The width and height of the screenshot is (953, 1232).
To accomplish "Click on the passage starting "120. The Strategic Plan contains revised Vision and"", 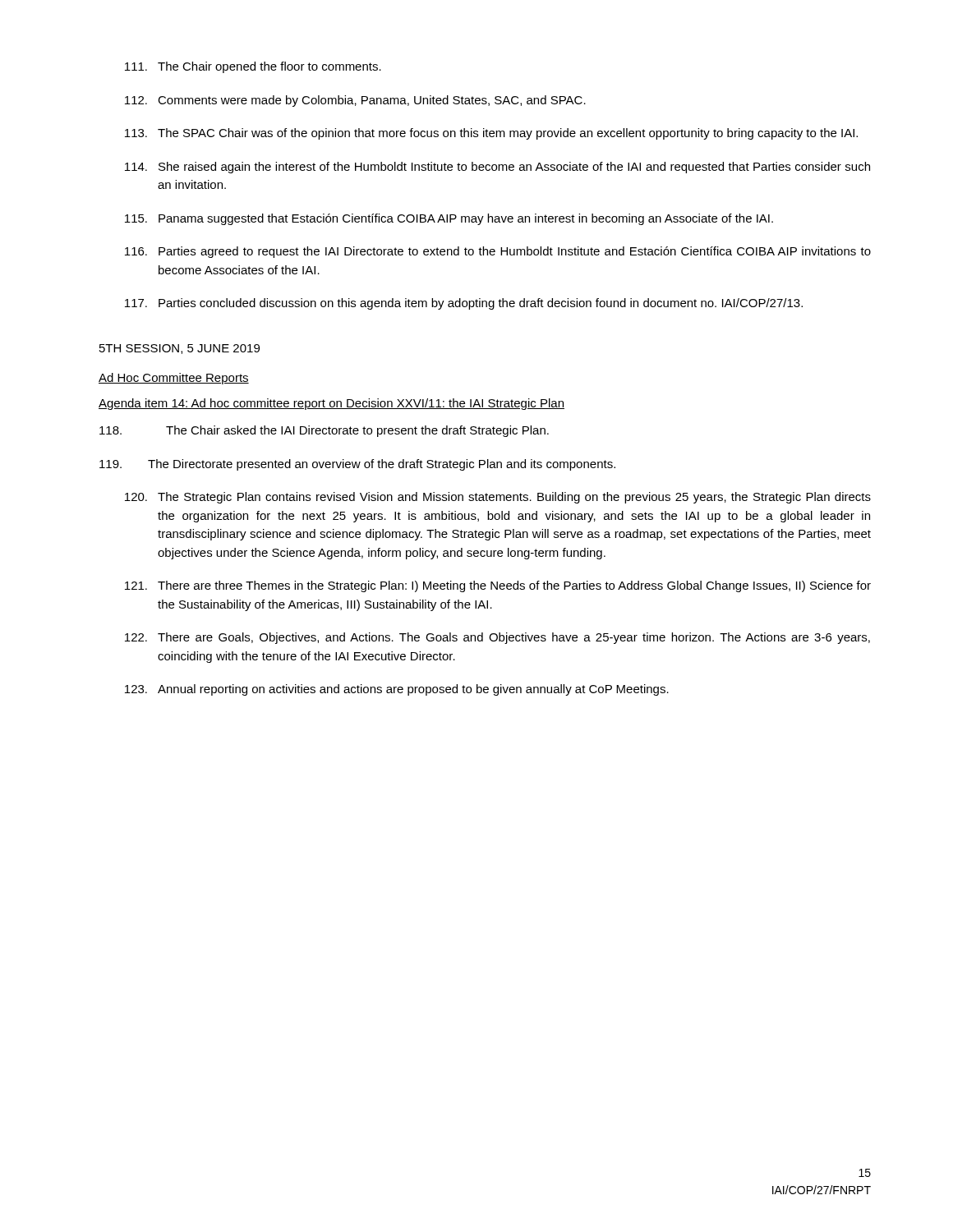I will click(x=485, y=525).
